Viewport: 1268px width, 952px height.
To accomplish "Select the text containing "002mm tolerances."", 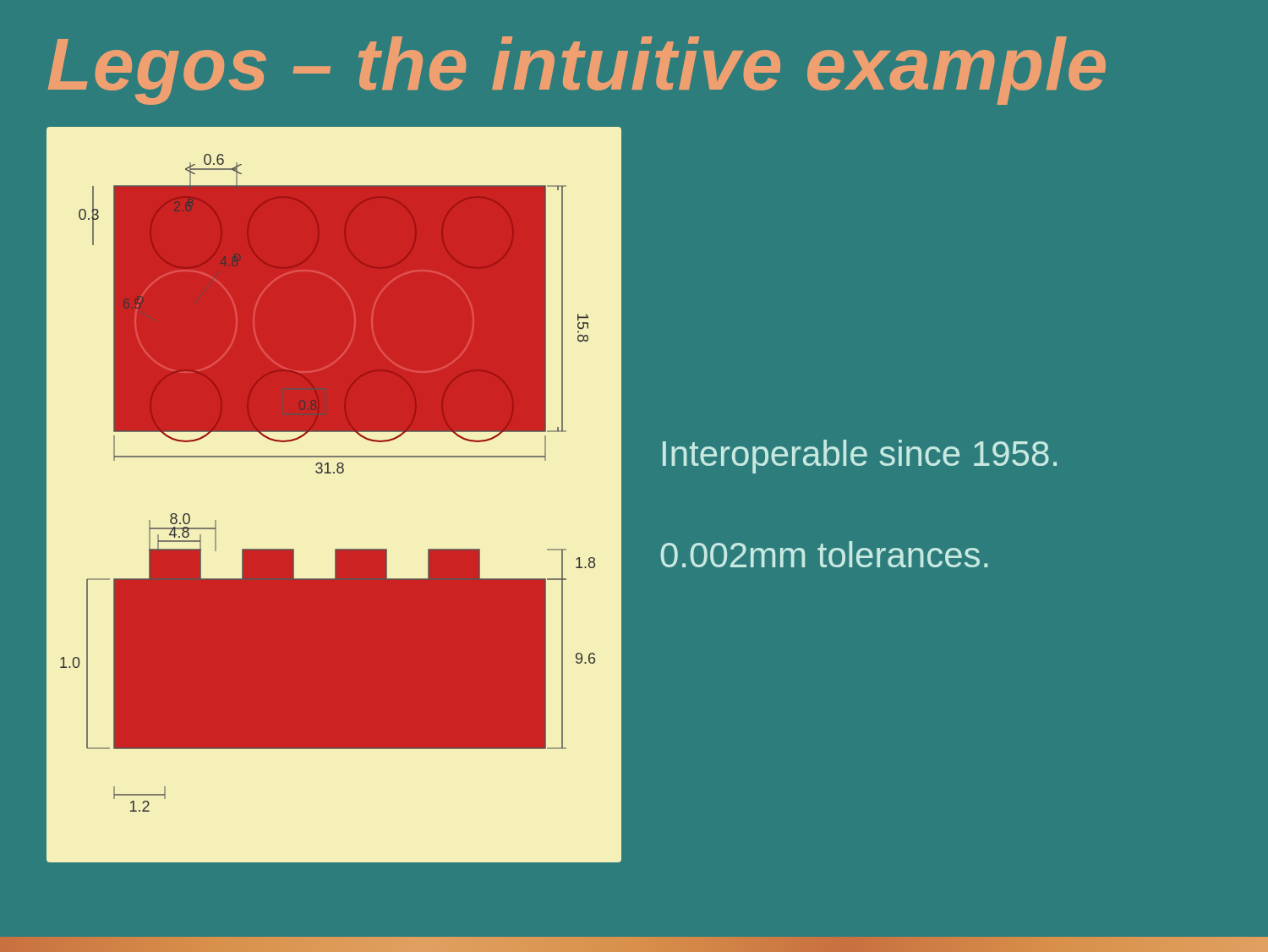I will [934, 556].
